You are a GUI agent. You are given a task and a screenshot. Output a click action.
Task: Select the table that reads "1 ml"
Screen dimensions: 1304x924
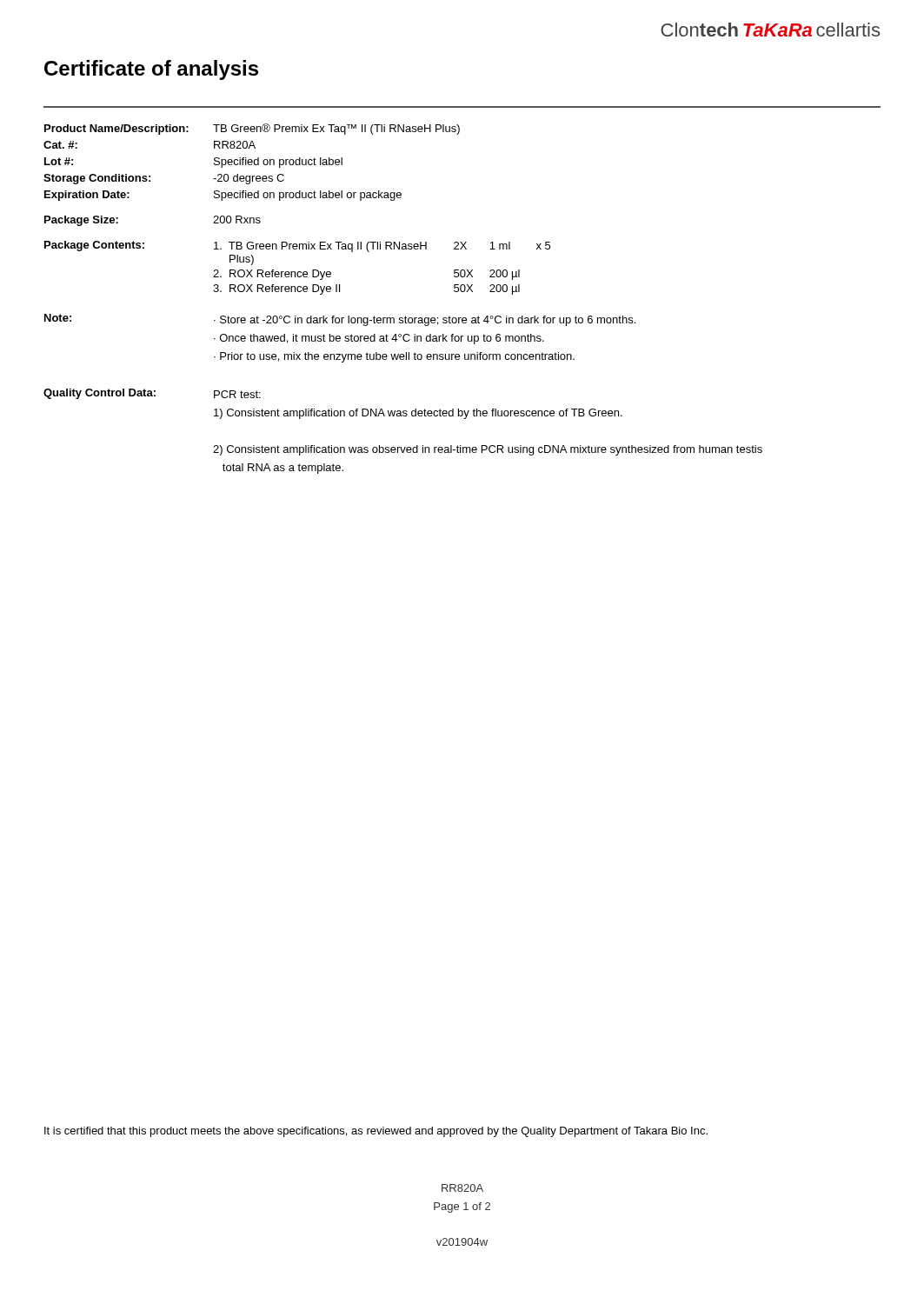pos(462,267)
